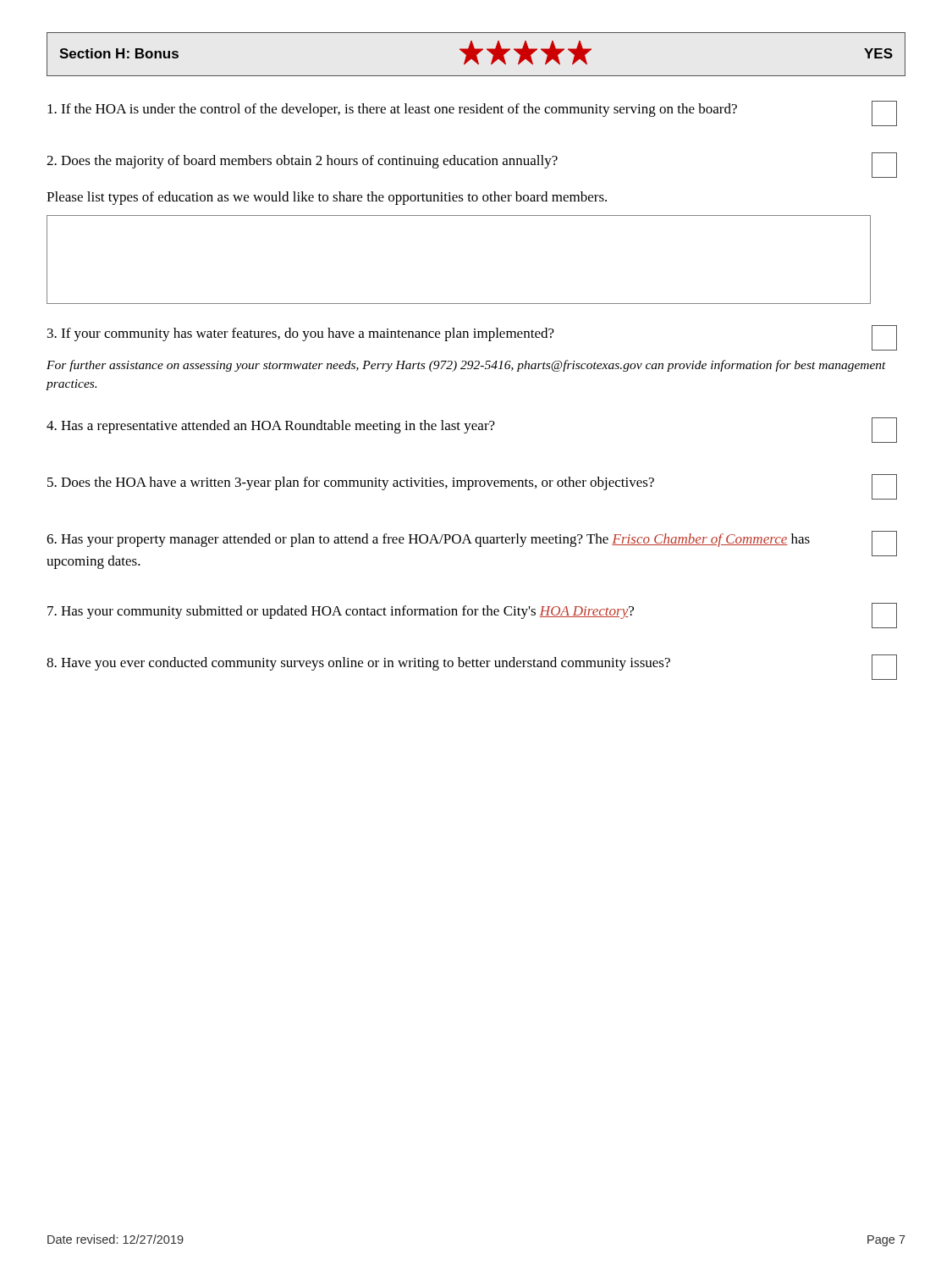Locate the text starting "Section H: Bonus YES"
The height and width of the screenshot is (1270, 952).
476,54
